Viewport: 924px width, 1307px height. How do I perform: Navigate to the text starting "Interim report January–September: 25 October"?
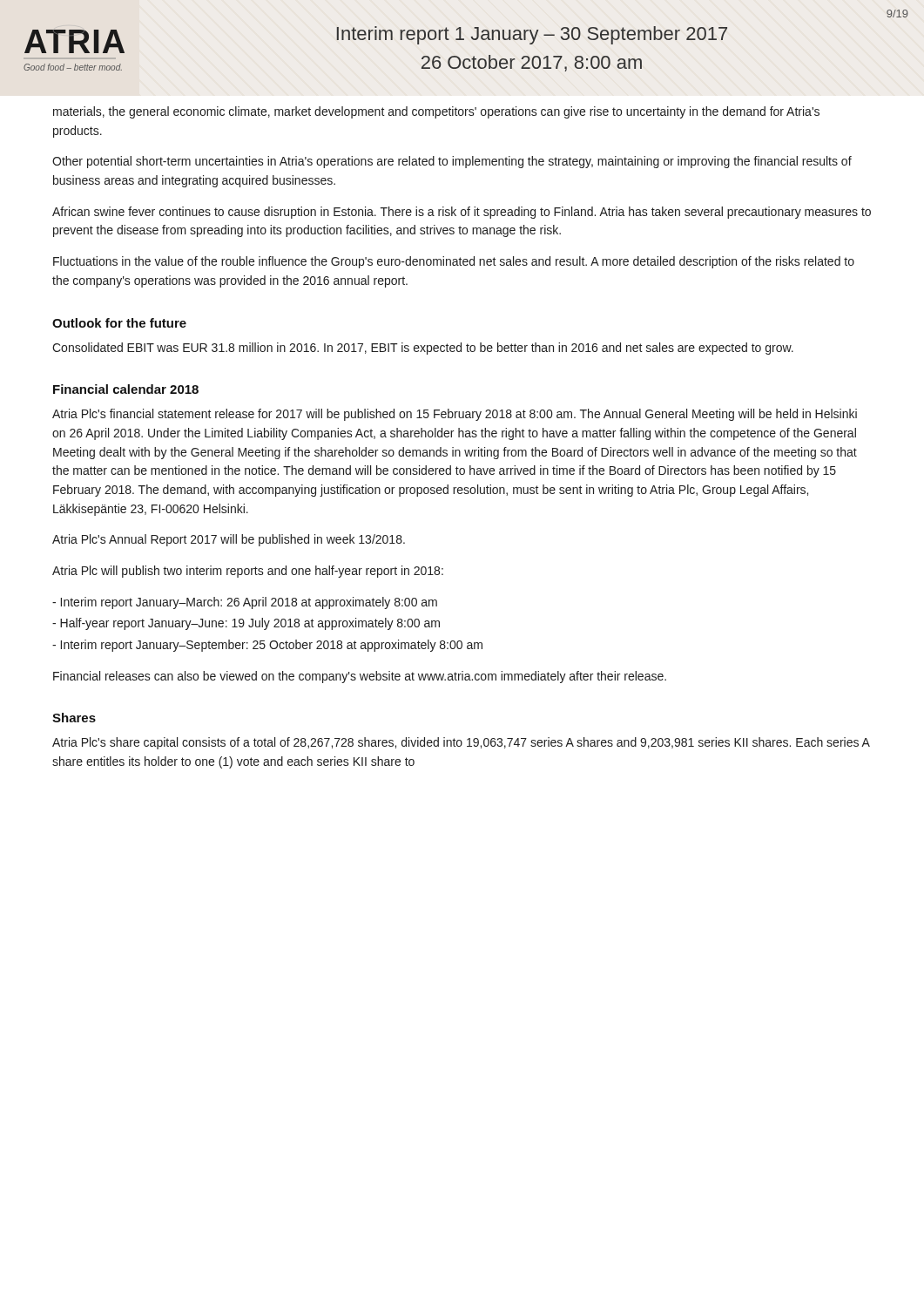(x=268, y=645)
